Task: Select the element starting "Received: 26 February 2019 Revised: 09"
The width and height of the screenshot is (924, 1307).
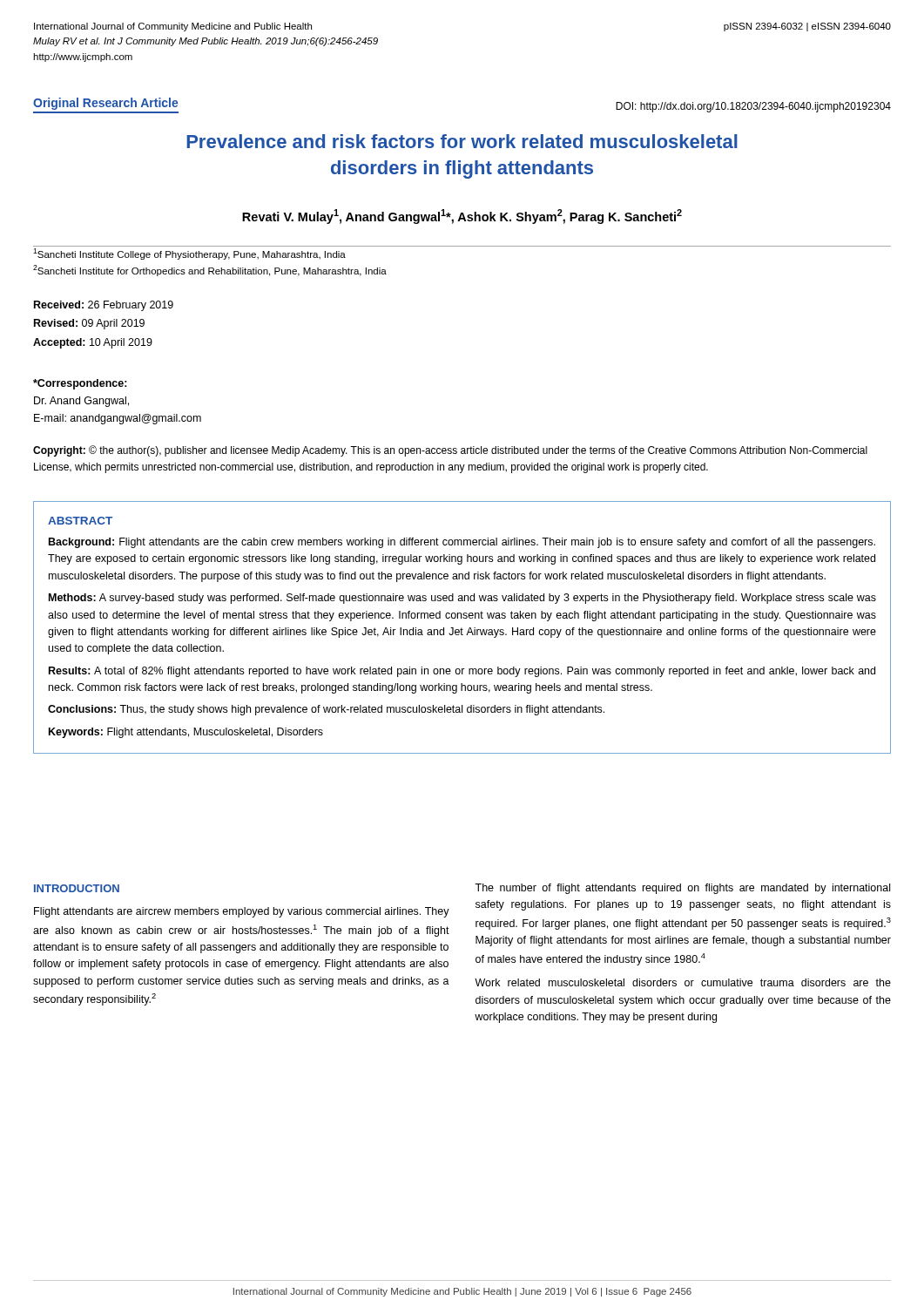Action: [x=103, y=323]
